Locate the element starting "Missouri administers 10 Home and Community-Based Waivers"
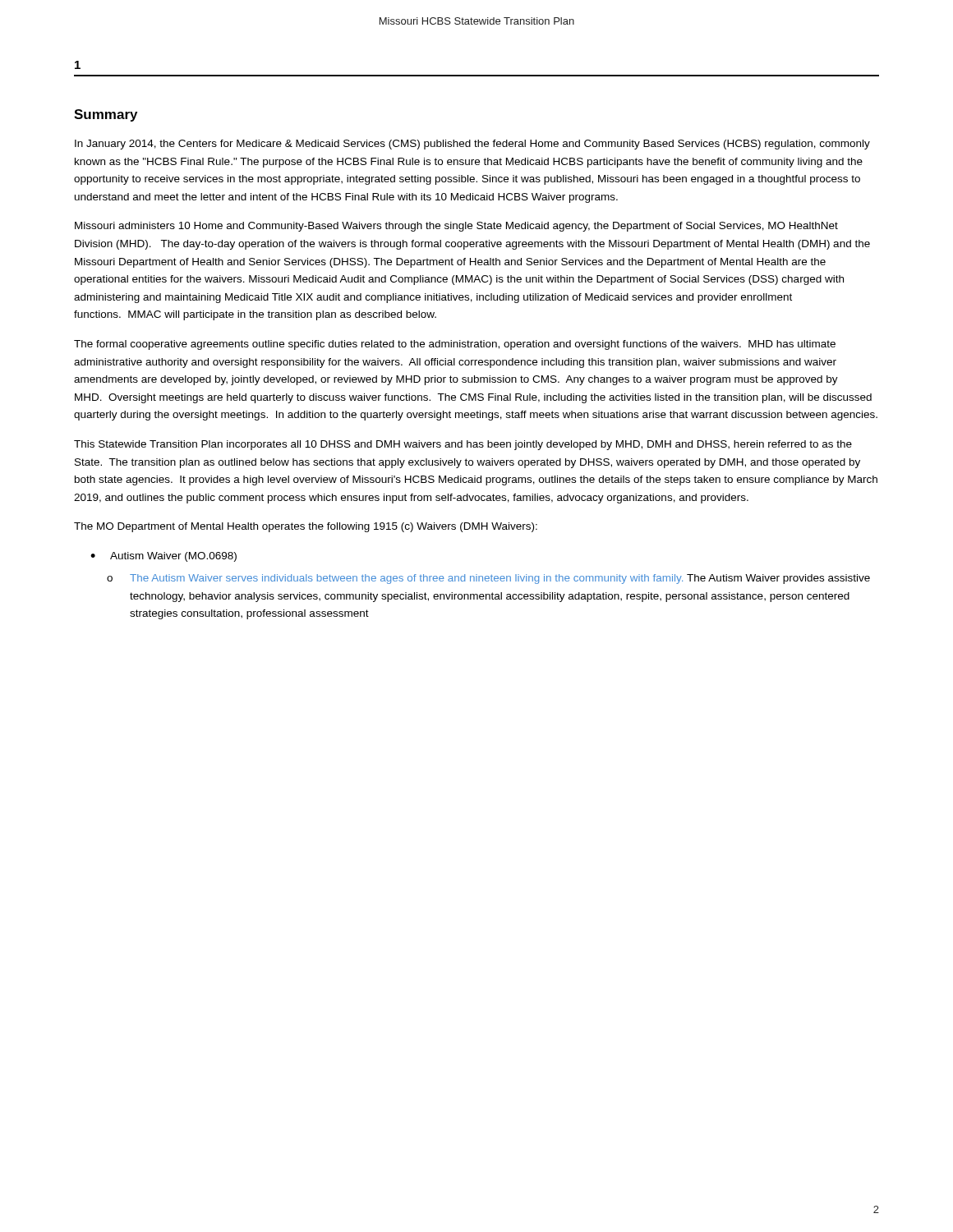The height and width of the screenshot is (1232, 953). (472, 270)
